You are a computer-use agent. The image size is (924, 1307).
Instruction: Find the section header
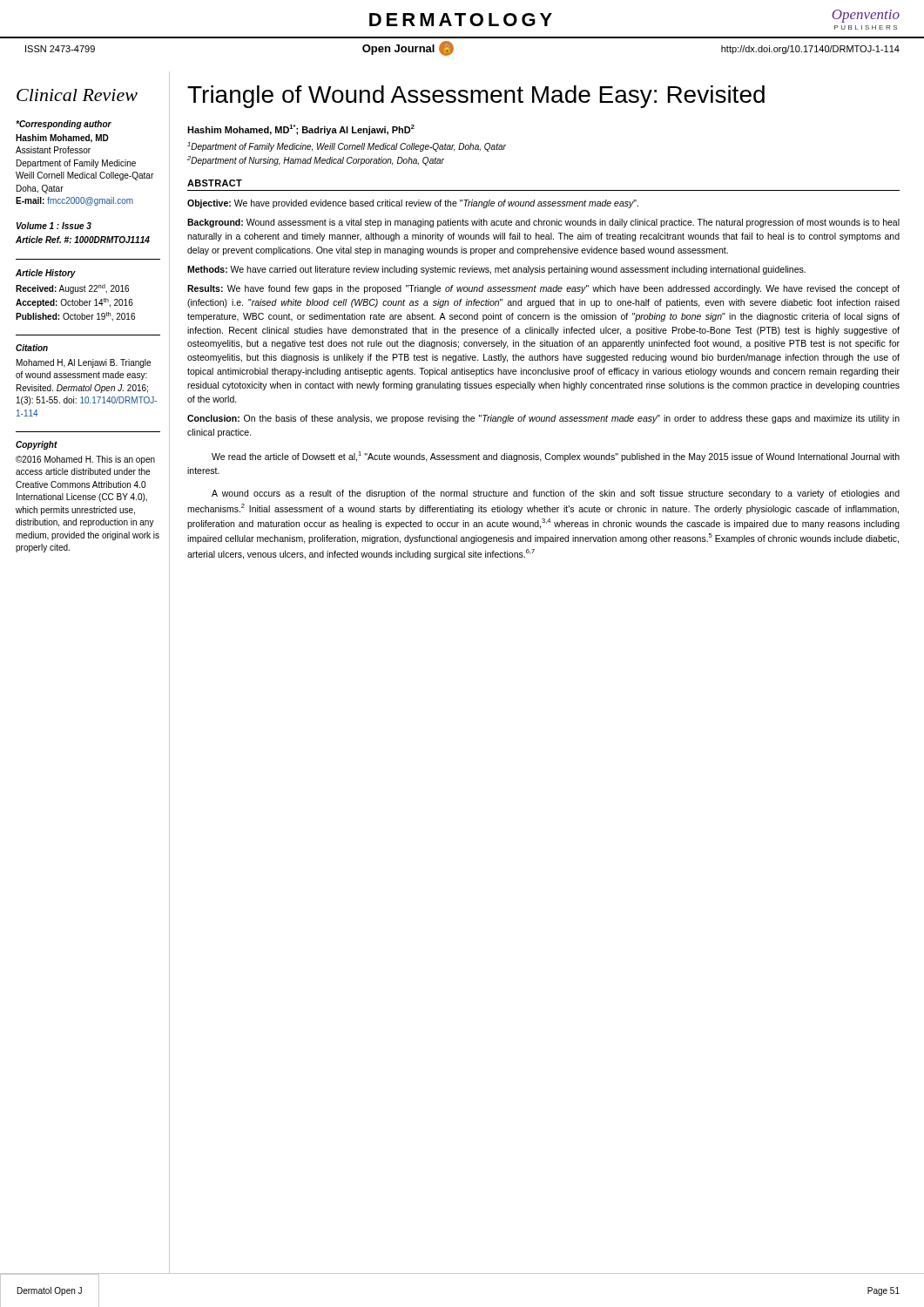pyautogui.click(x=215, y=183)
